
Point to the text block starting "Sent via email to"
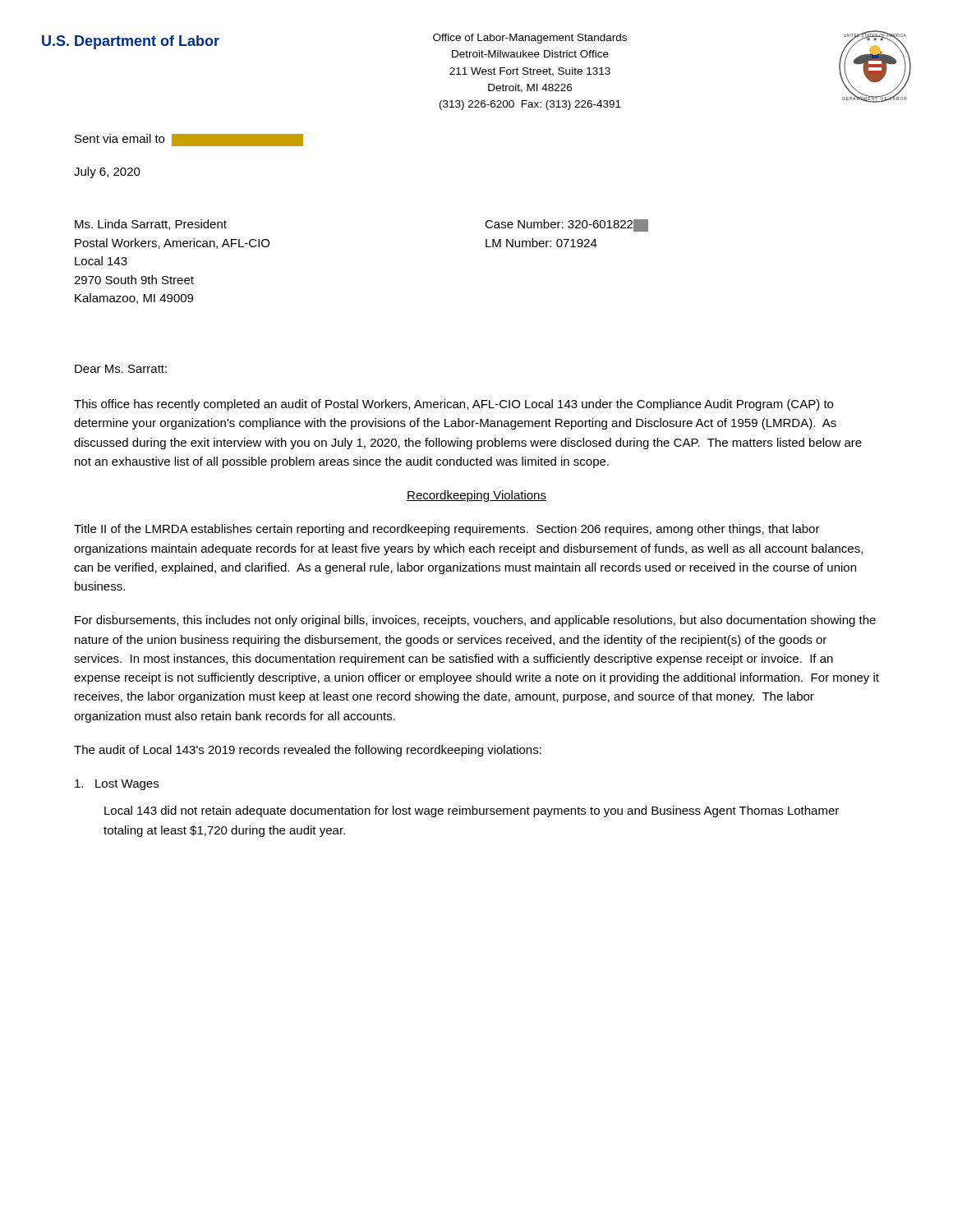point(189,139)
